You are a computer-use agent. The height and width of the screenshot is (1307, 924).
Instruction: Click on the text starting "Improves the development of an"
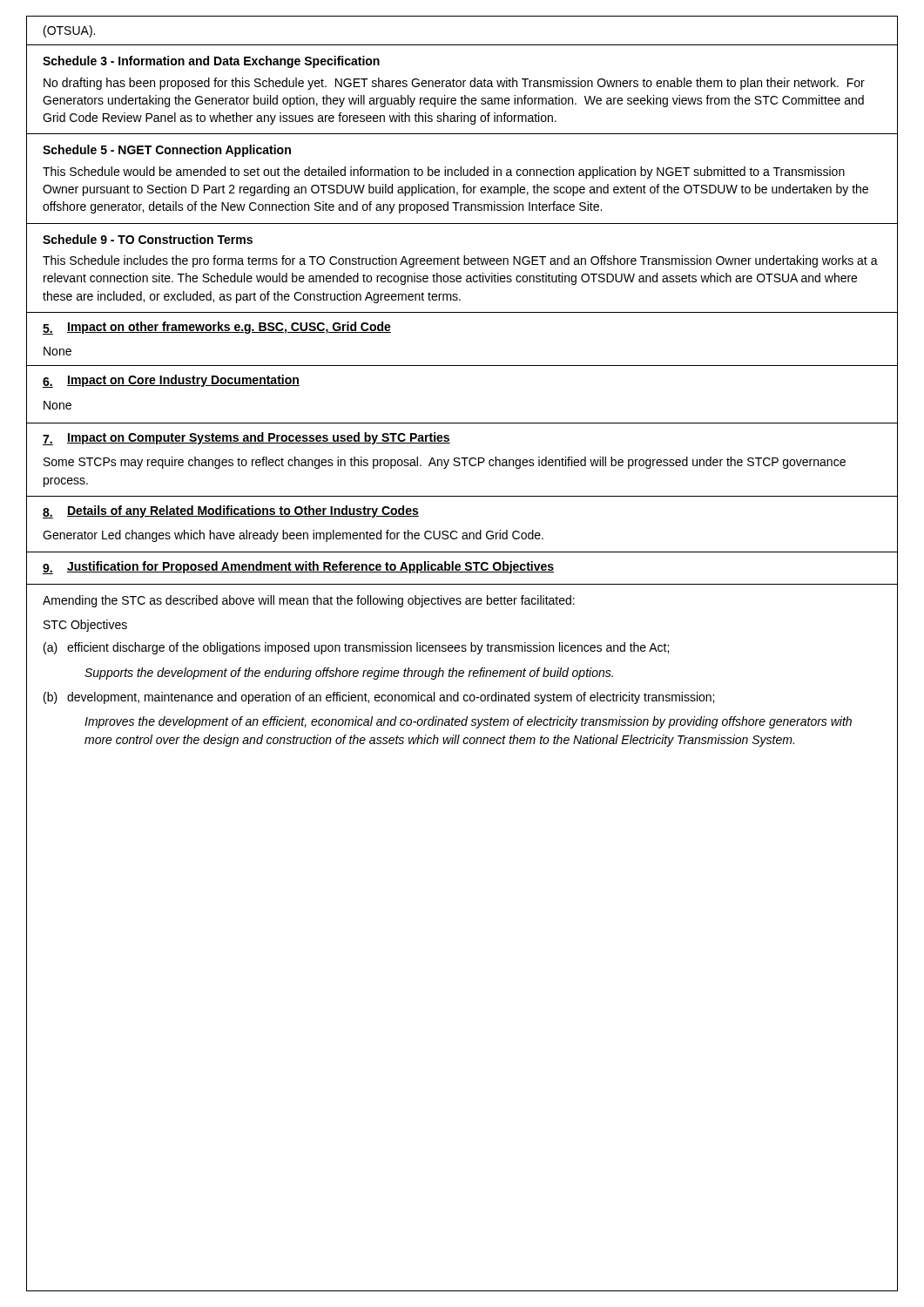[x=483, y=731]
